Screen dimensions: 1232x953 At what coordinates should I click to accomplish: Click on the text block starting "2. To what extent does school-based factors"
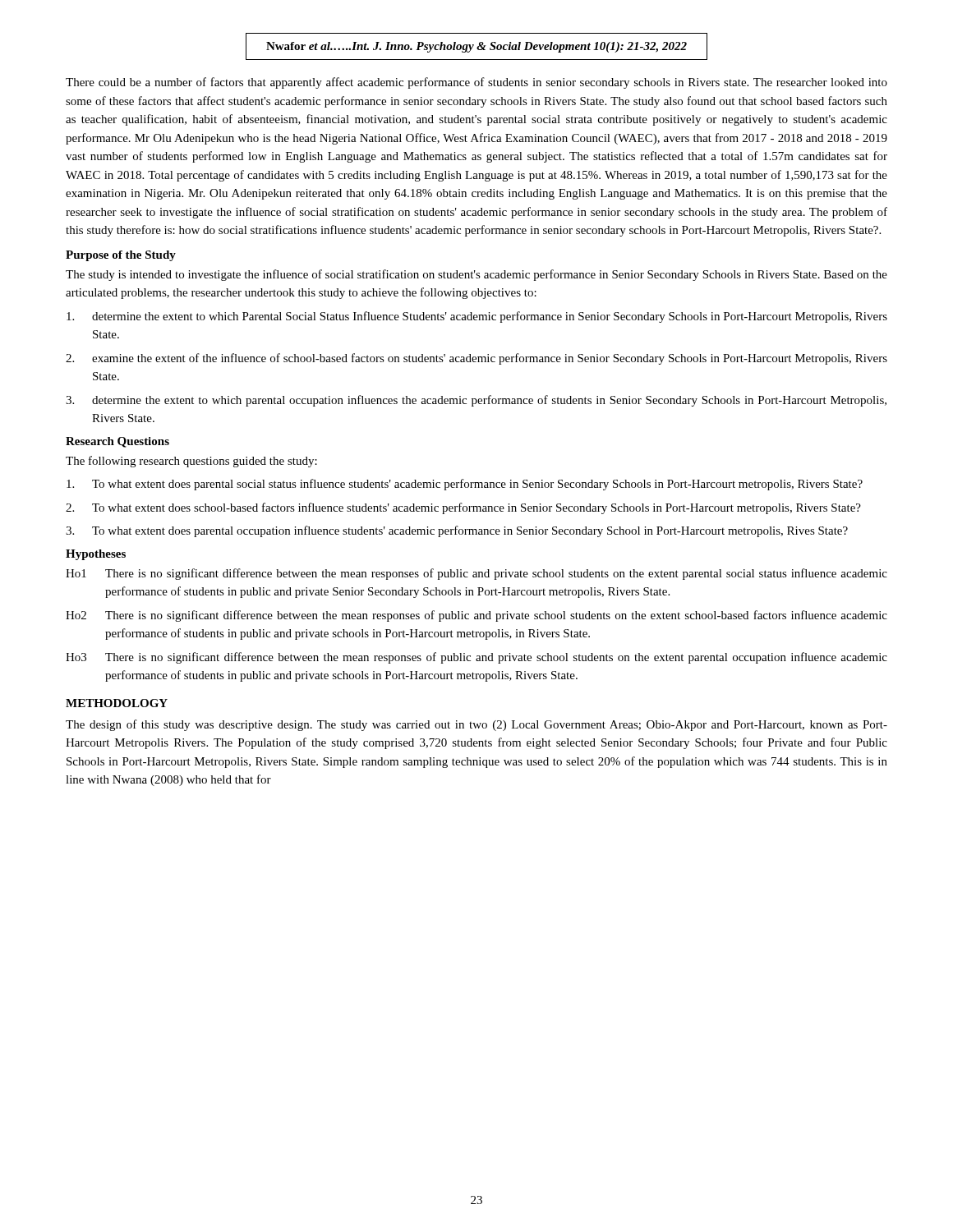tap(476, 507)
